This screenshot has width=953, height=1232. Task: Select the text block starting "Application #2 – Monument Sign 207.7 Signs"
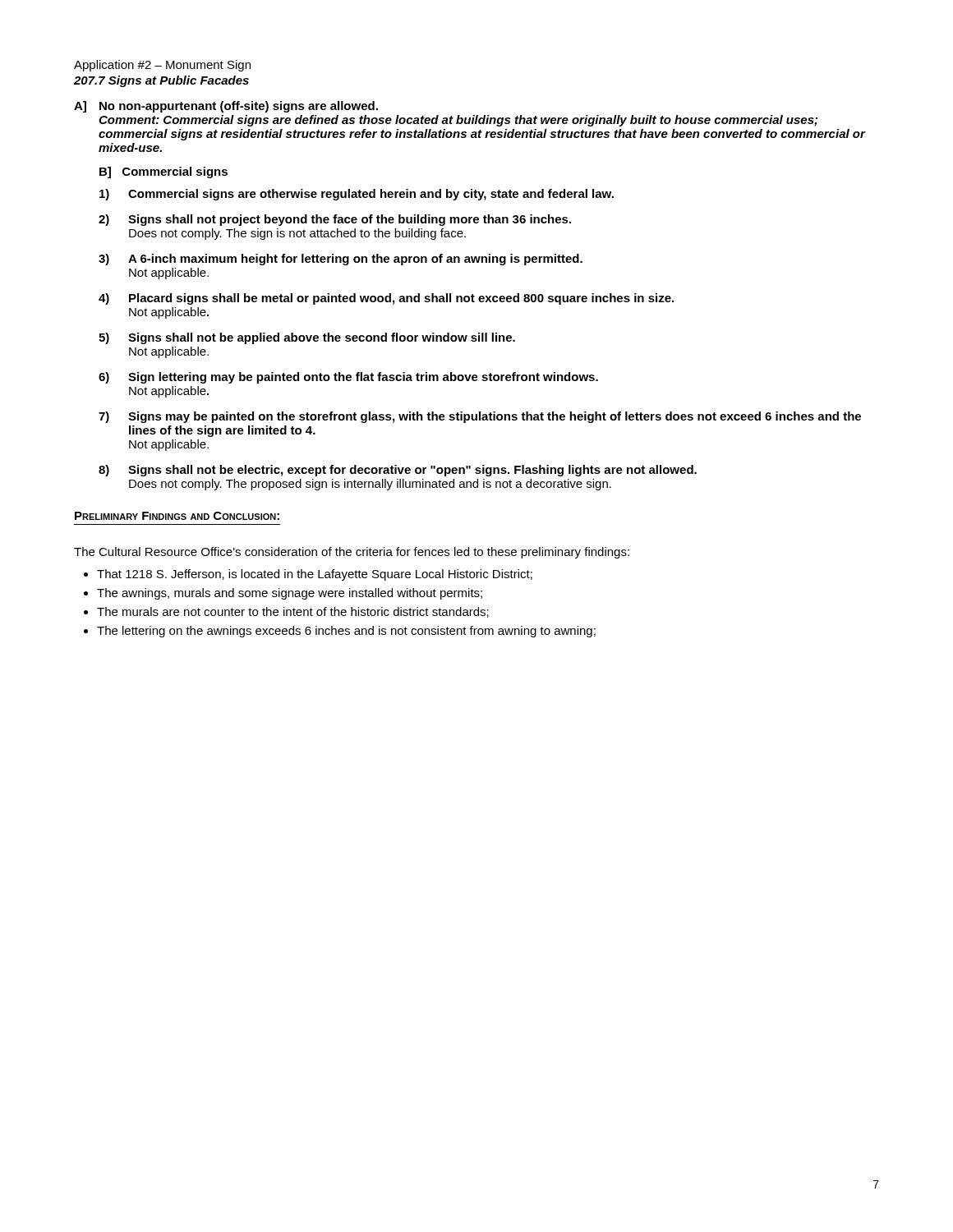coord(162,66)
